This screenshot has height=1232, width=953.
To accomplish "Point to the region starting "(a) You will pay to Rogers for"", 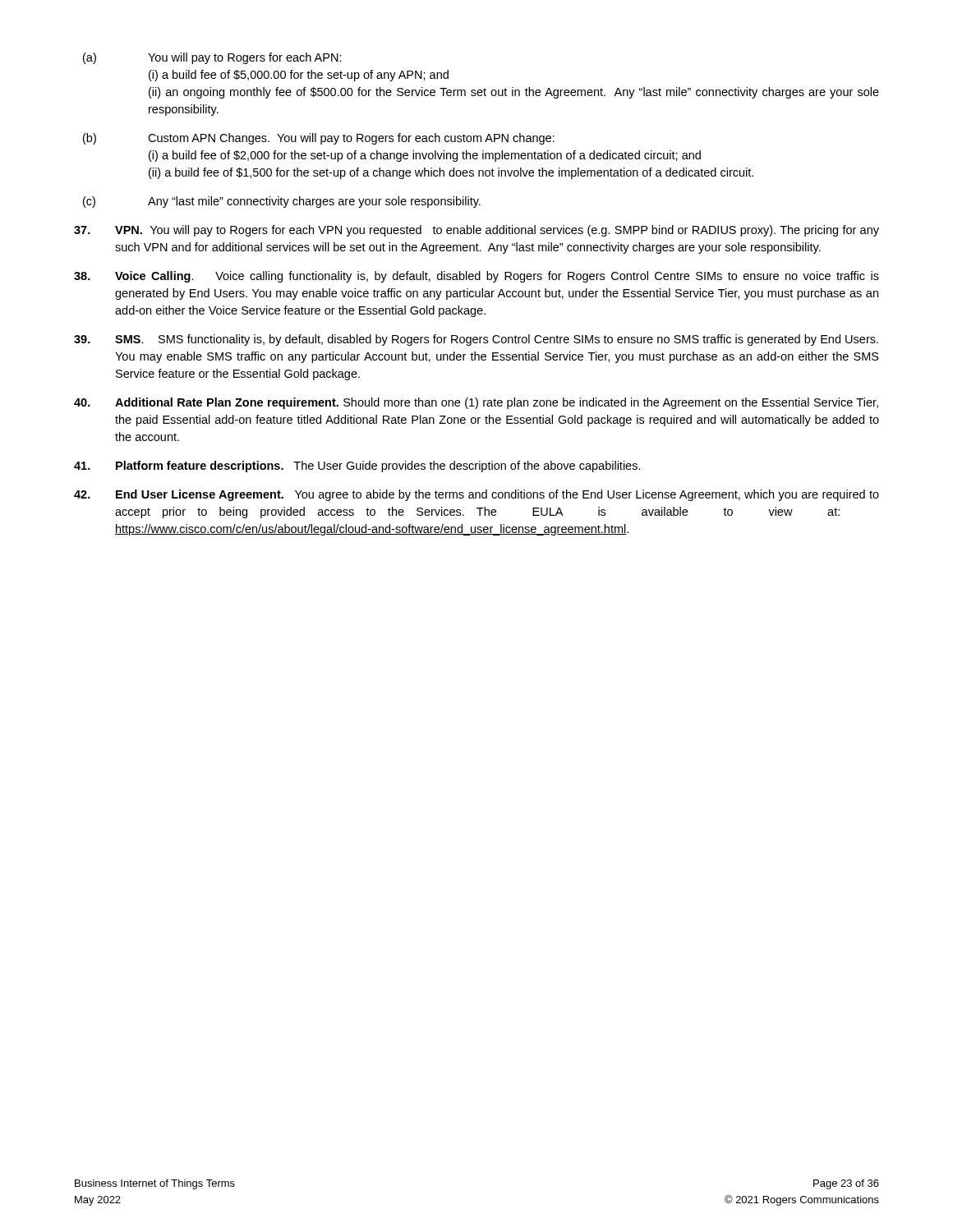I will (476, 84).
